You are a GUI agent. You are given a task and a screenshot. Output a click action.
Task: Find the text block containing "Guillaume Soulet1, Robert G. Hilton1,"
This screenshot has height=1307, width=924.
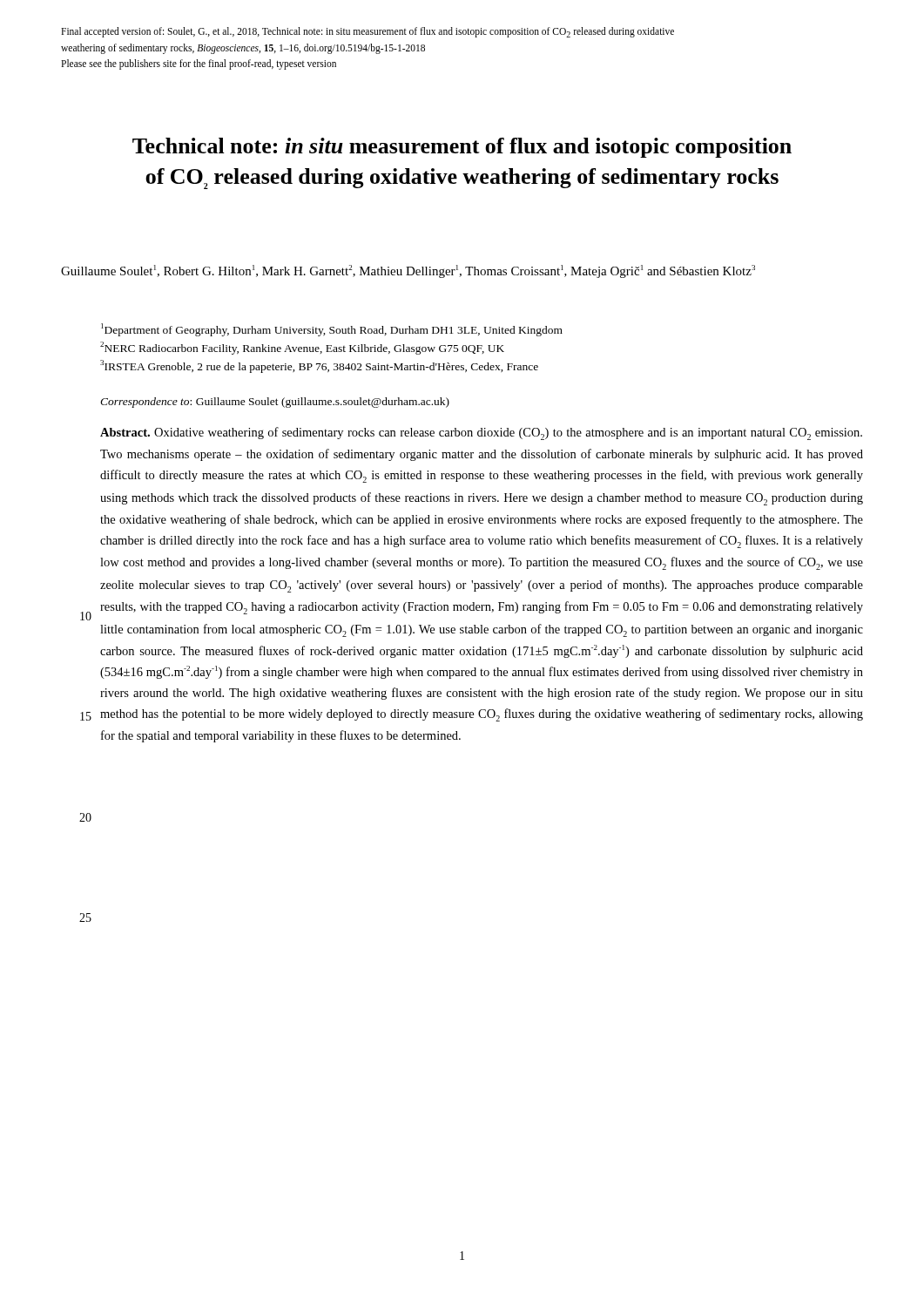pyautogui.click(x=408, y=271)
